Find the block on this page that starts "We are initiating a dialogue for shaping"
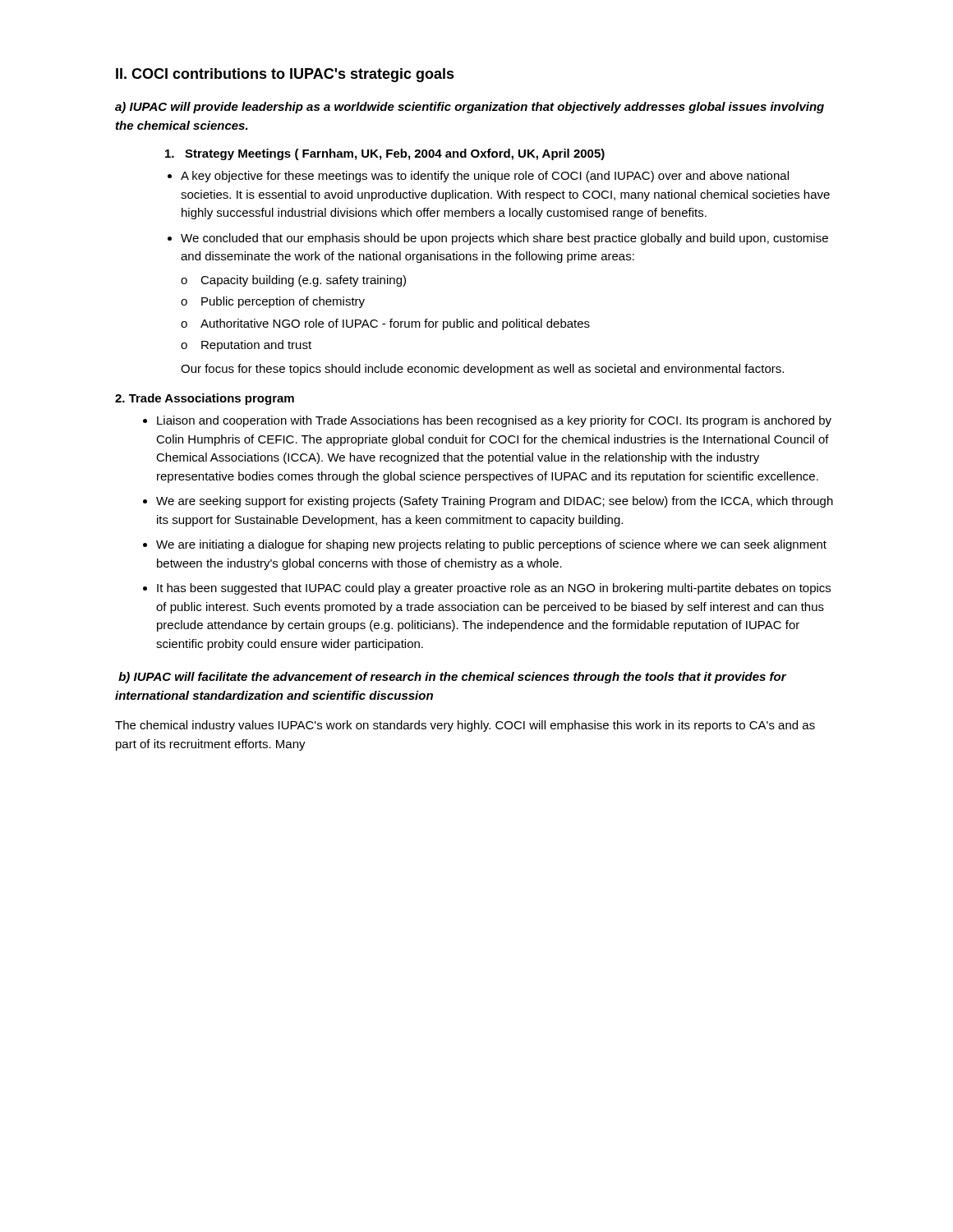This screenshot has width=953, height=1232. (491, 553)
